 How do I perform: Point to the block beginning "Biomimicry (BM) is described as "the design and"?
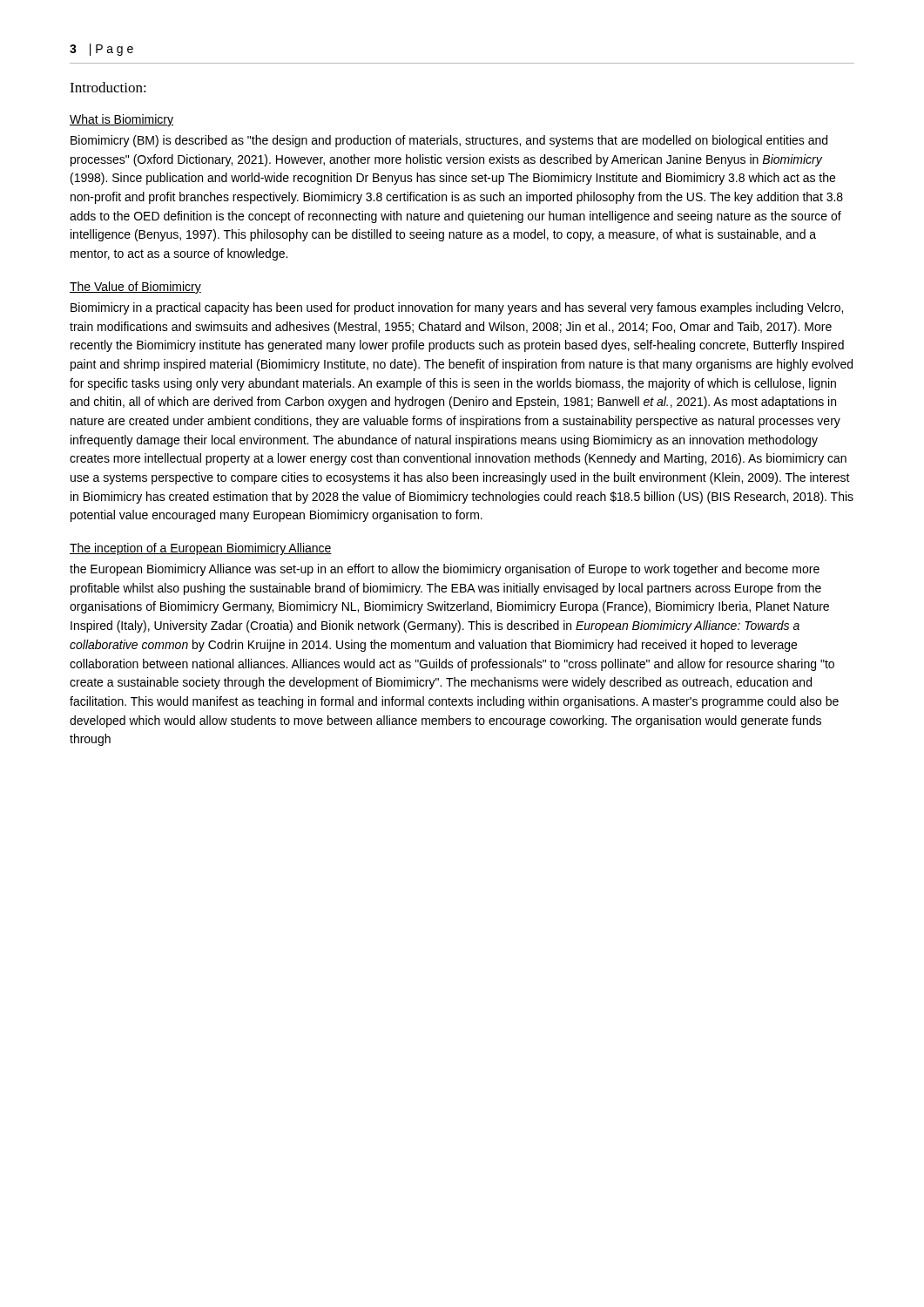462,198
